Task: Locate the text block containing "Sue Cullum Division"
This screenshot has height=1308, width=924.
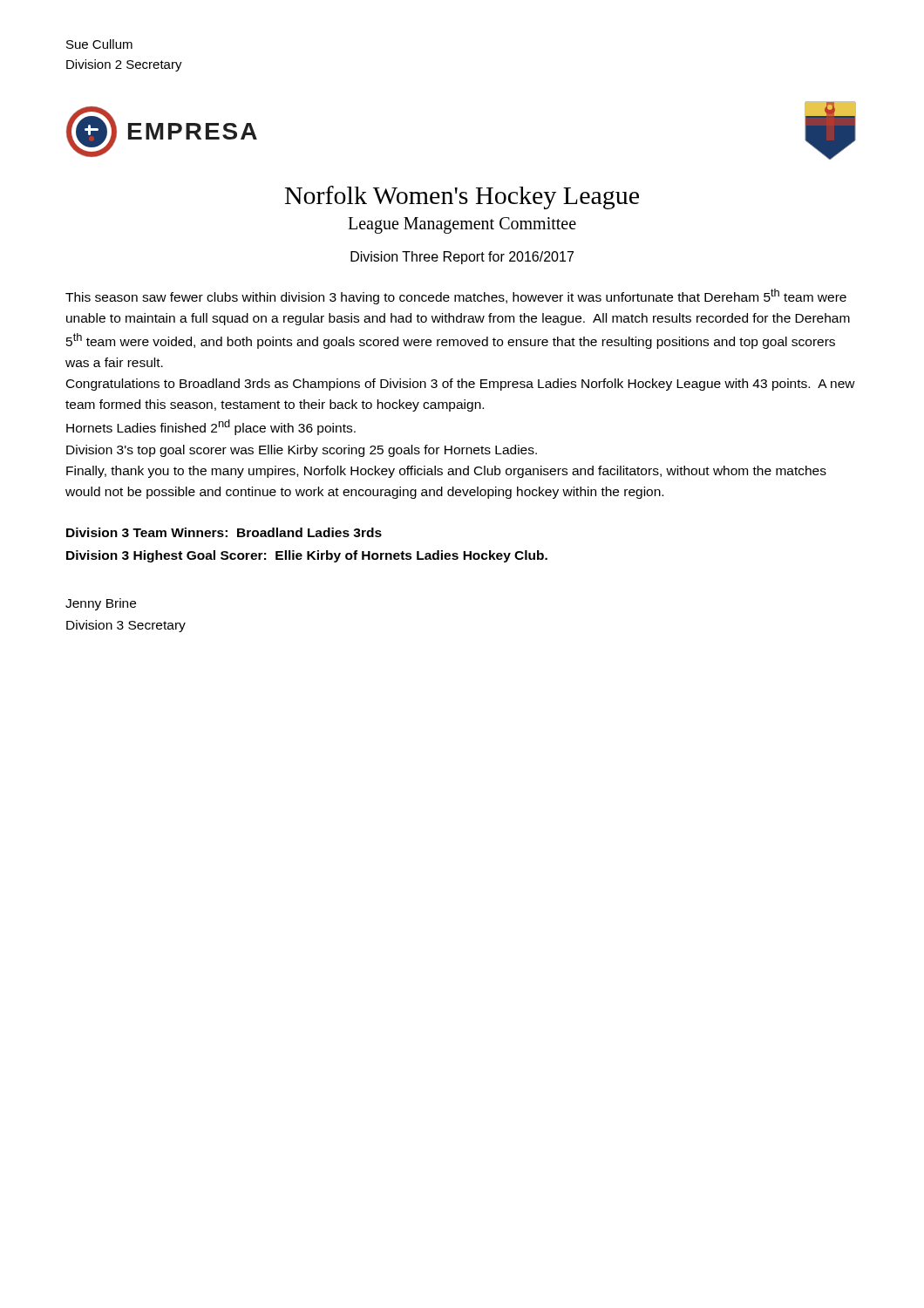Action: (124, 54)
